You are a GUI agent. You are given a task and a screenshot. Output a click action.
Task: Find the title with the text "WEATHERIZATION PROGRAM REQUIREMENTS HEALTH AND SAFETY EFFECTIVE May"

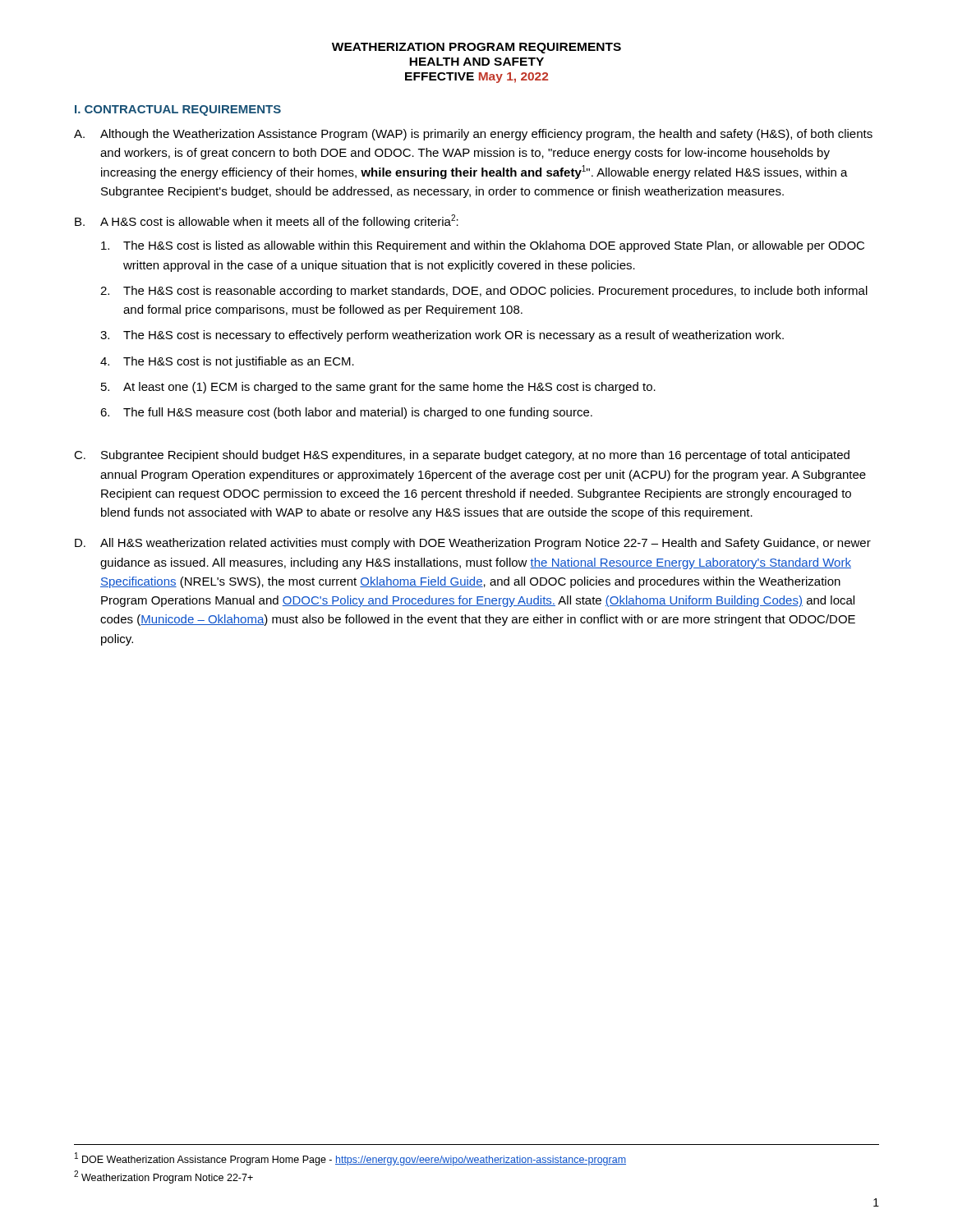(x=476, y=62)
